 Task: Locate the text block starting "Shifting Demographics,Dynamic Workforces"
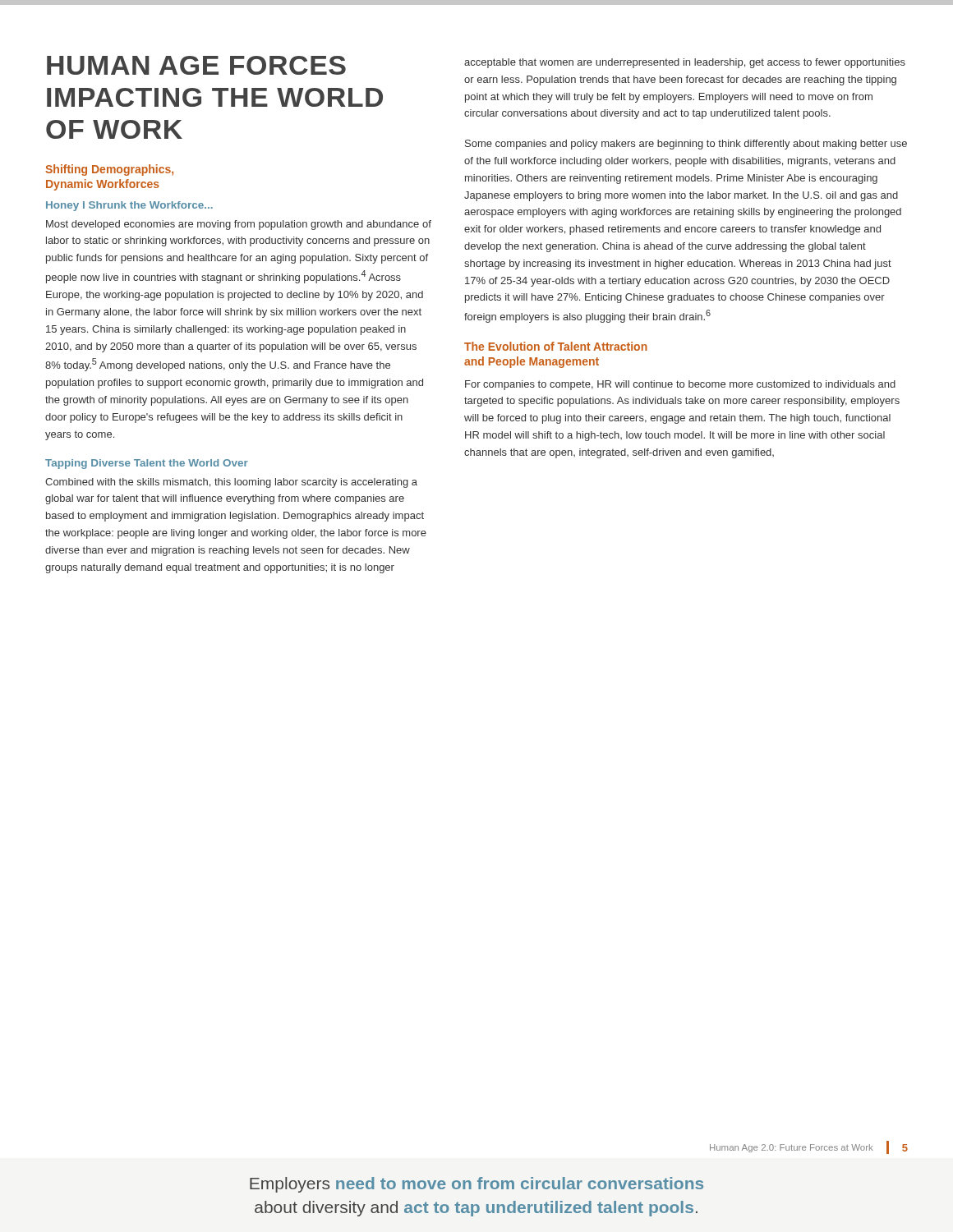click(110, 177)
